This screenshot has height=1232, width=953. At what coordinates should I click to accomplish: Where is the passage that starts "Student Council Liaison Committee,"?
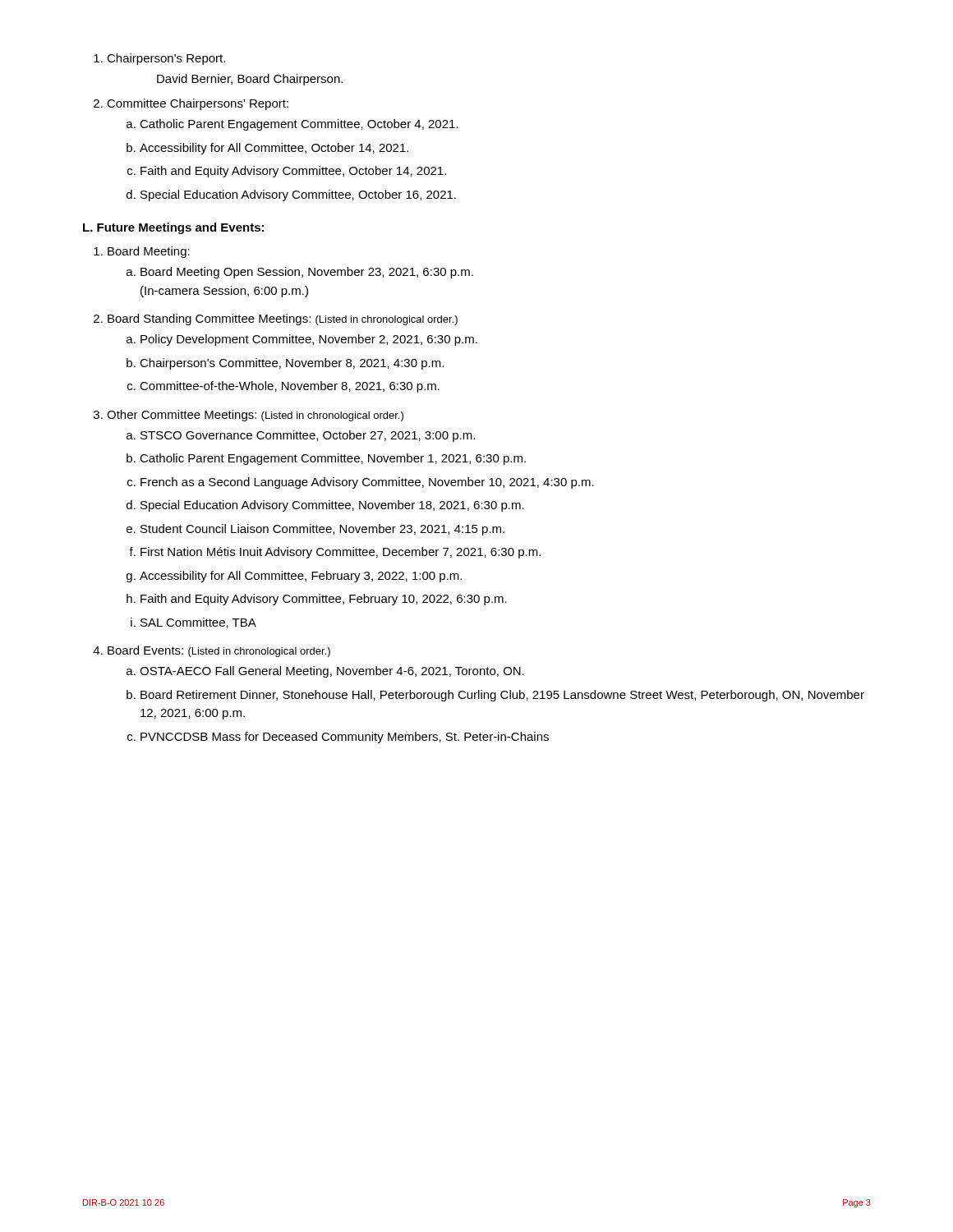(x=323, y=528)
